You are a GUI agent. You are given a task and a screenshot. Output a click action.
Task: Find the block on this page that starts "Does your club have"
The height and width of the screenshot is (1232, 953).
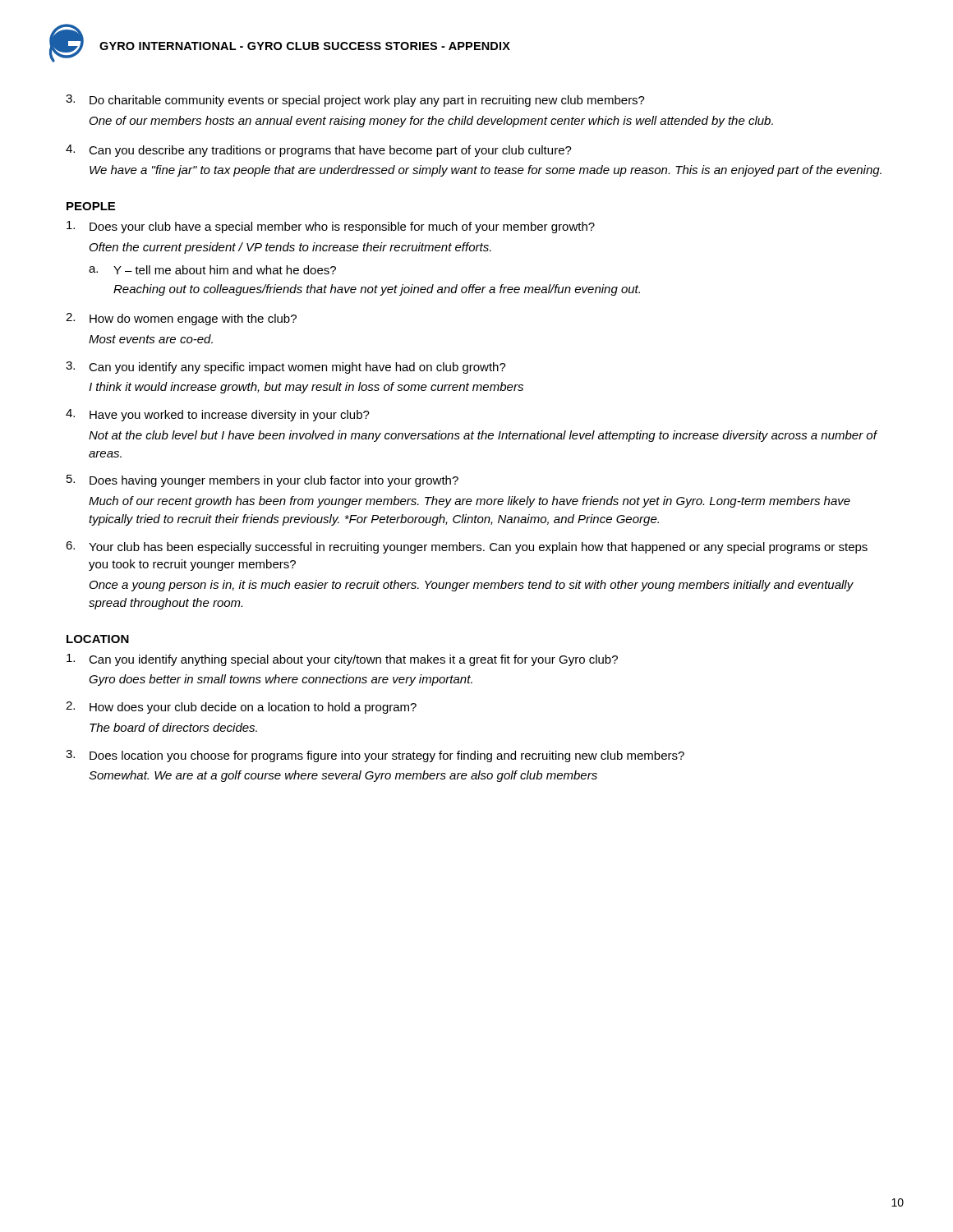pos(476,260)
